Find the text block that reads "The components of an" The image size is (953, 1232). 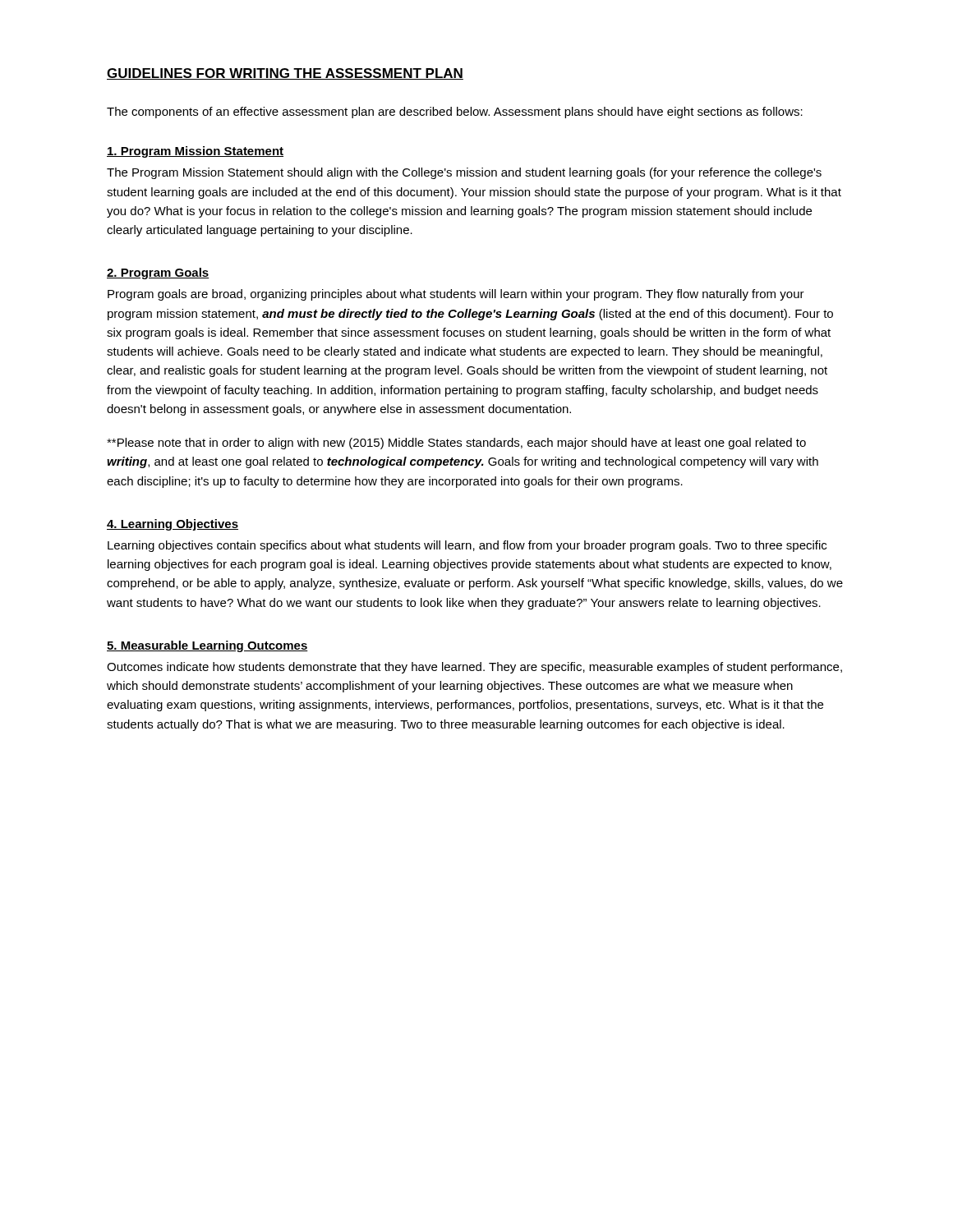[x=455, y=111]
